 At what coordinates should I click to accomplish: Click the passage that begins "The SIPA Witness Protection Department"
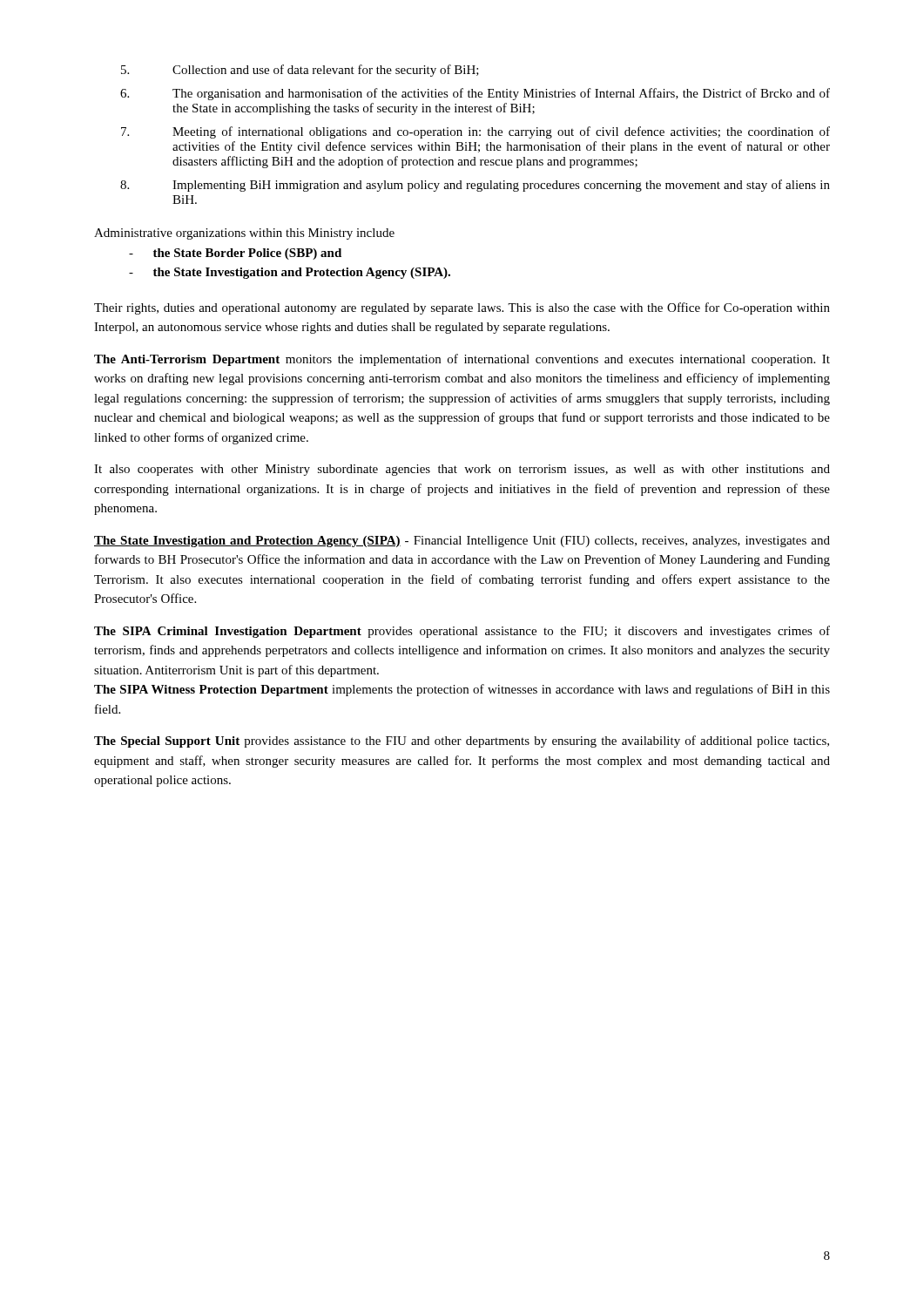click(462, 699)
